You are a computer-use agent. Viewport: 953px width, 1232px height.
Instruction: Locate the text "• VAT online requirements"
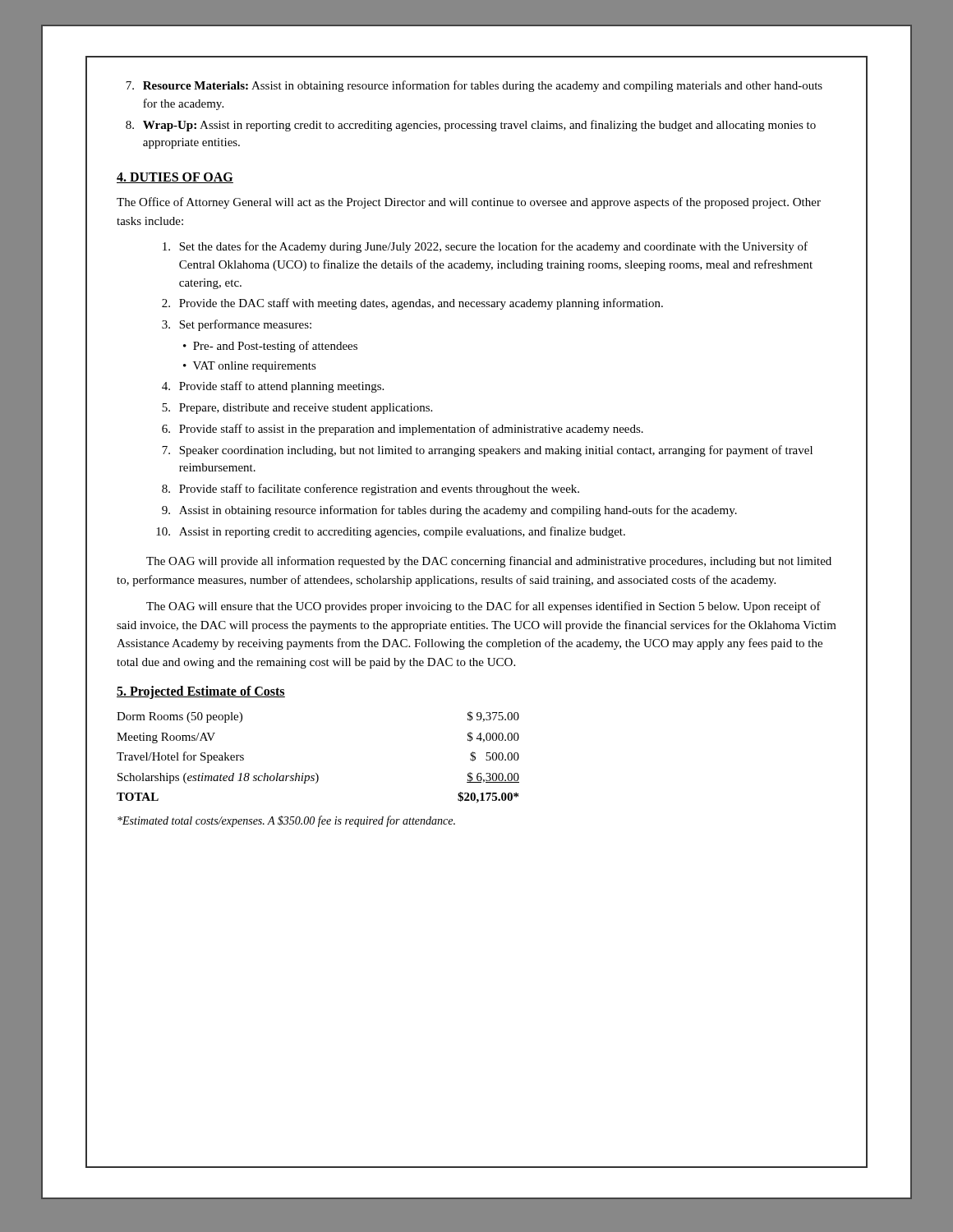[x=249, y=365]
